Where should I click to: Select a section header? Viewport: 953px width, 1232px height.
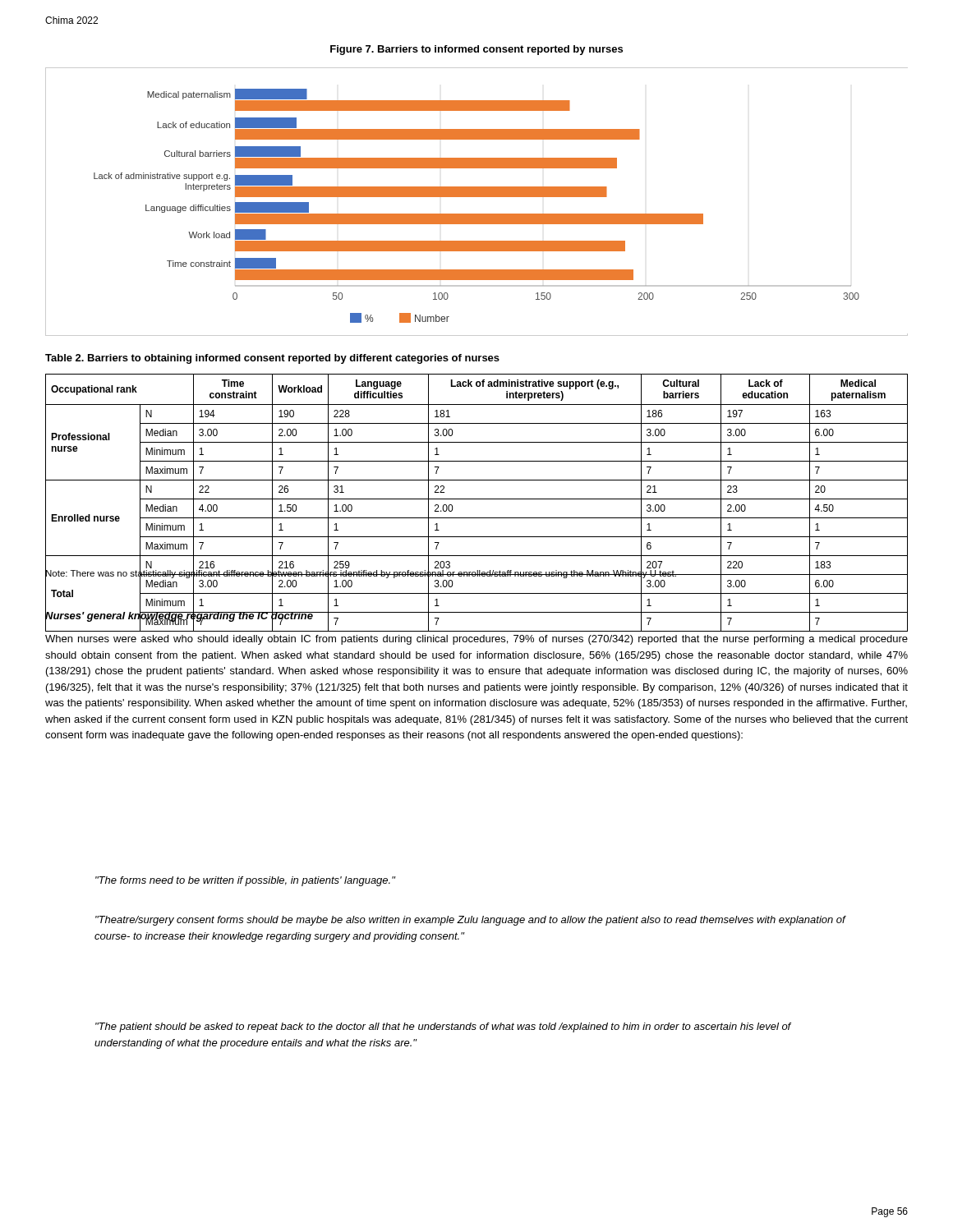pos(179,616)
